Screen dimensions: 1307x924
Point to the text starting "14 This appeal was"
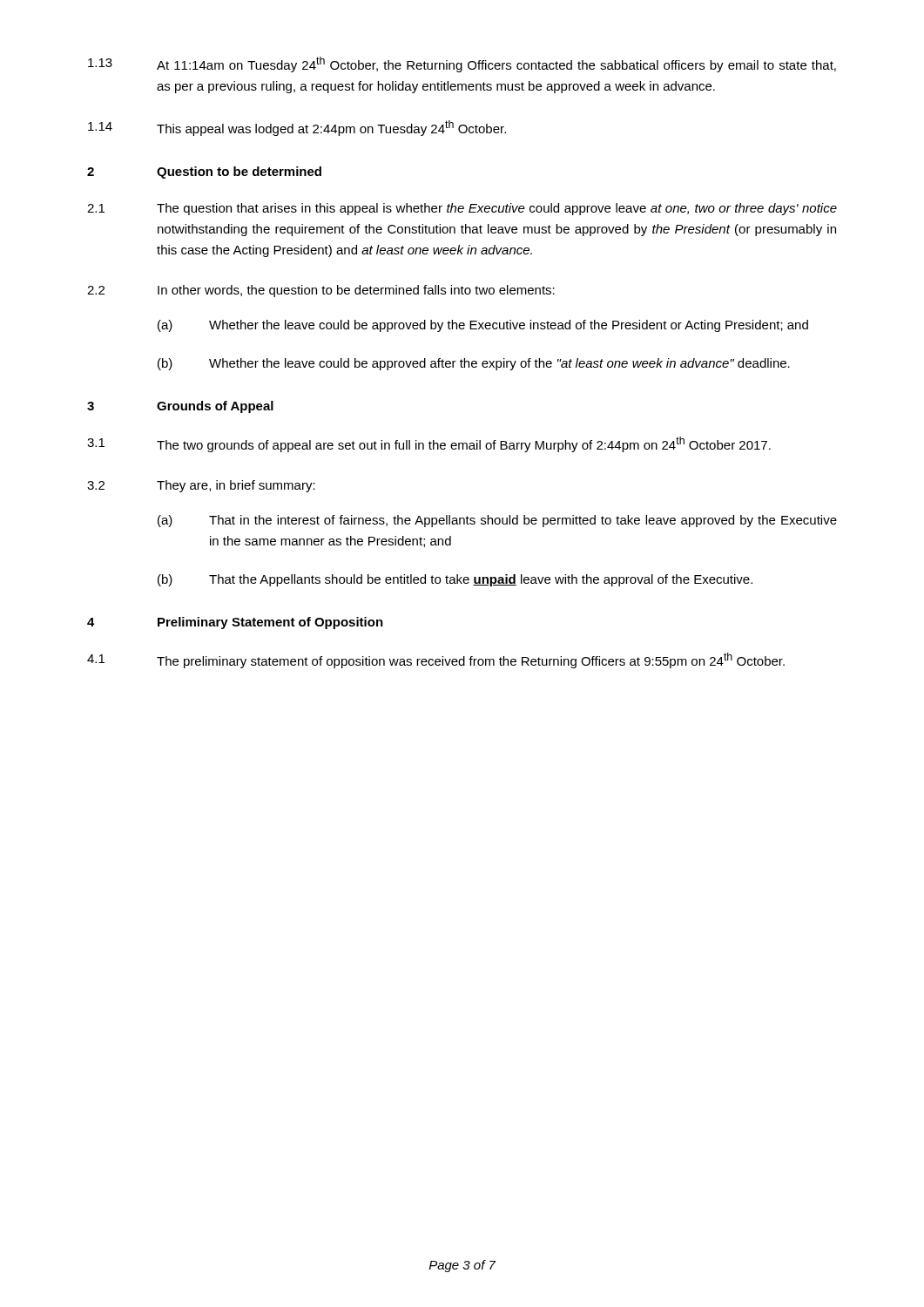(462, 128)
